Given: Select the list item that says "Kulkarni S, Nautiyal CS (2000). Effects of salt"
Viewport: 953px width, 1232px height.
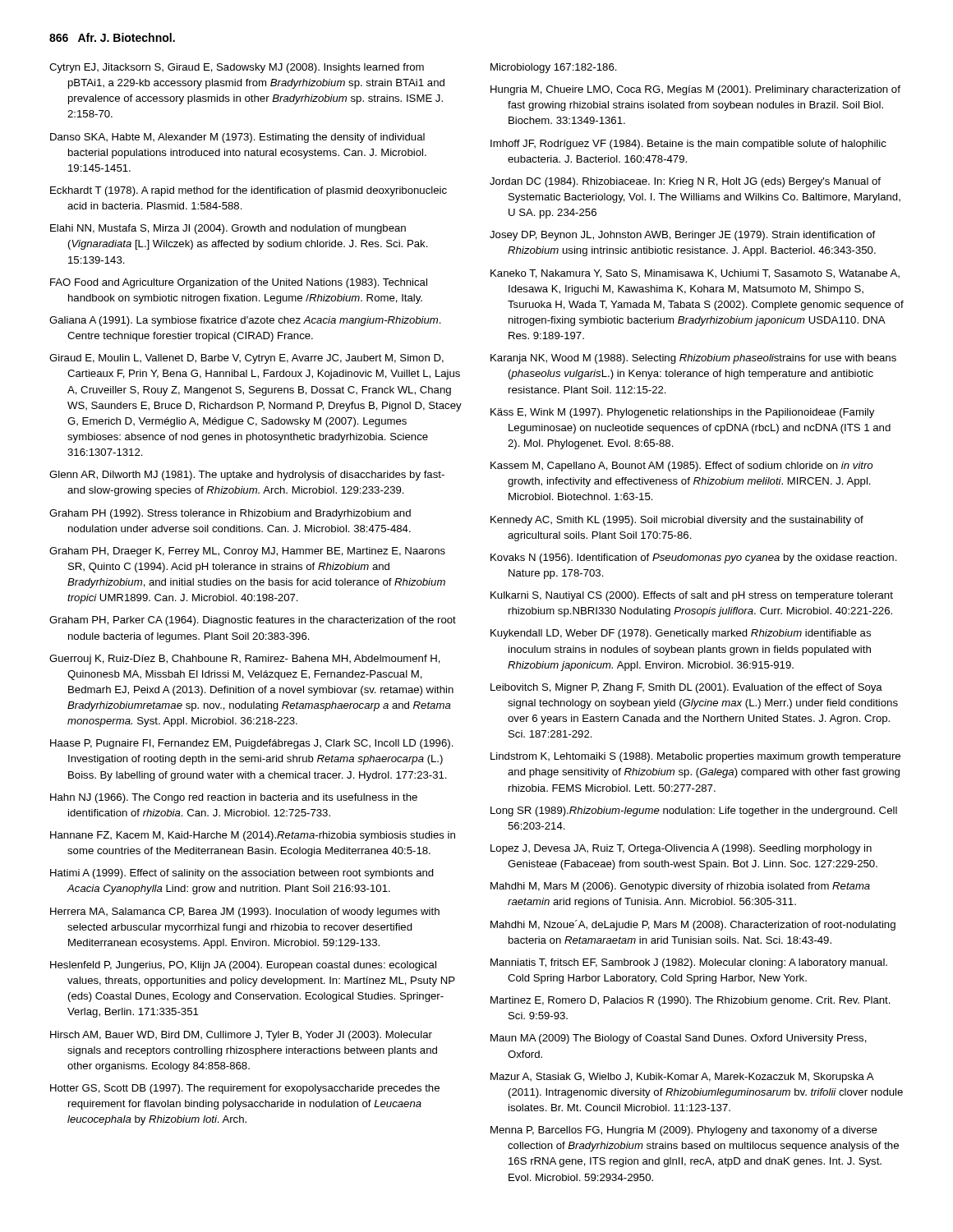Looking at the screenshot, I should 691,603.
